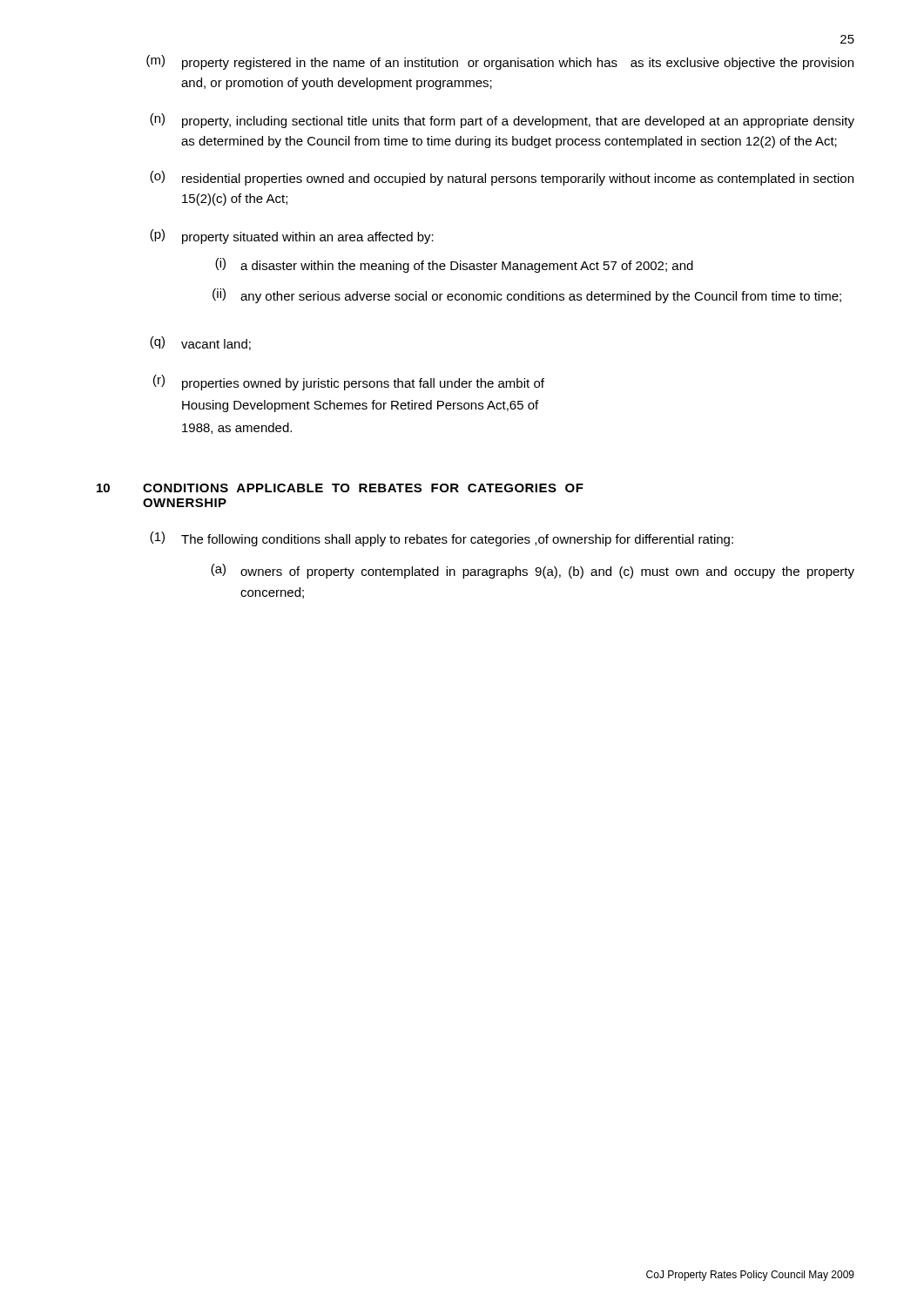Image resolution: width=924 pixels, height=1307 pixels.
Task: Locate the region starting "(o) residential properties owned and"
Action: pos(475,188)
